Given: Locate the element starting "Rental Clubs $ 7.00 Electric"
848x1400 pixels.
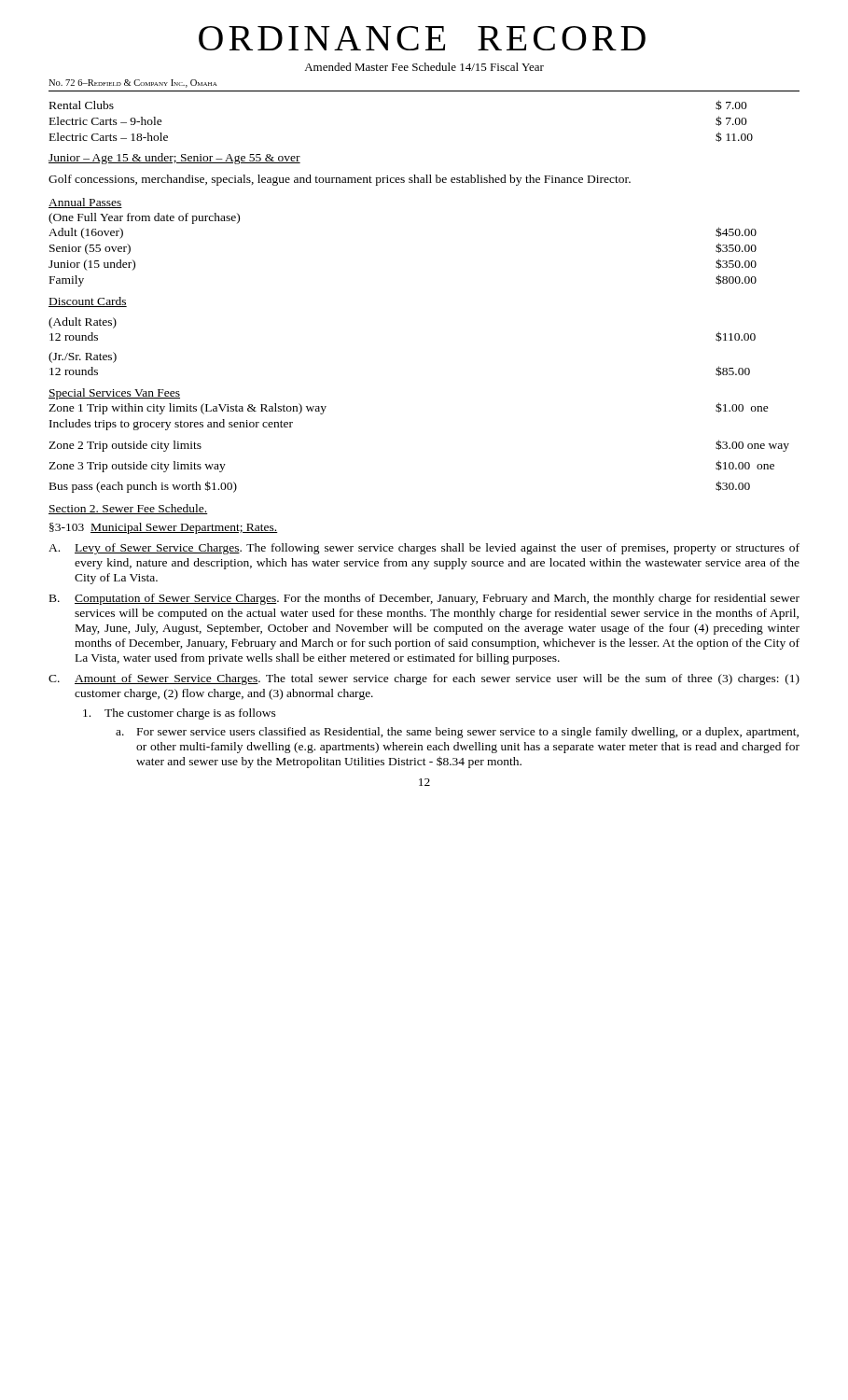Looking at the screenshot, I should tap(80, 105).
